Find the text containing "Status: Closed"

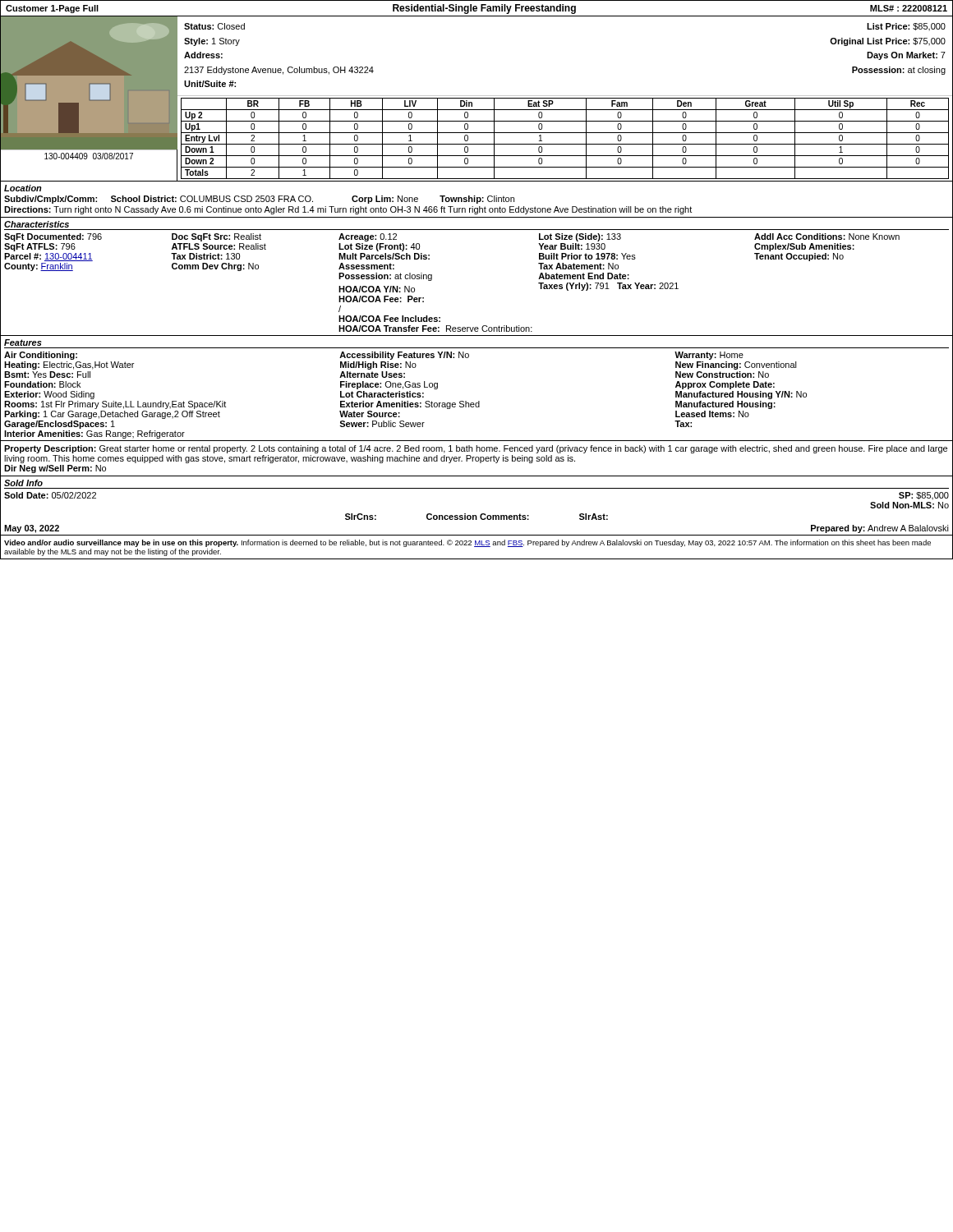215,26
